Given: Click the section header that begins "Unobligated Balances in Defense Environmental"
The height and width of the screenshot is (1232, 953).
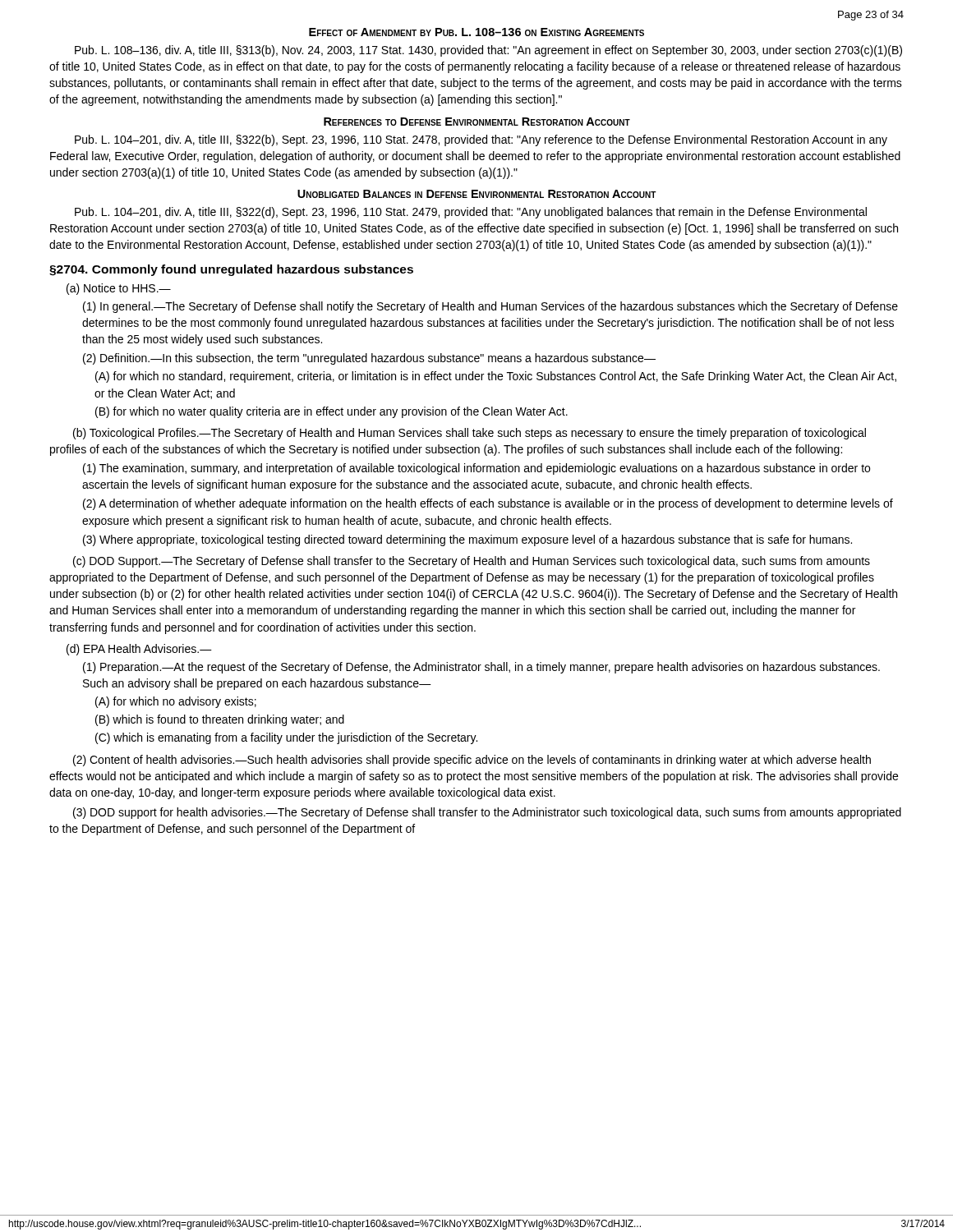Looking at the screenshot, I should pos(476,194).
